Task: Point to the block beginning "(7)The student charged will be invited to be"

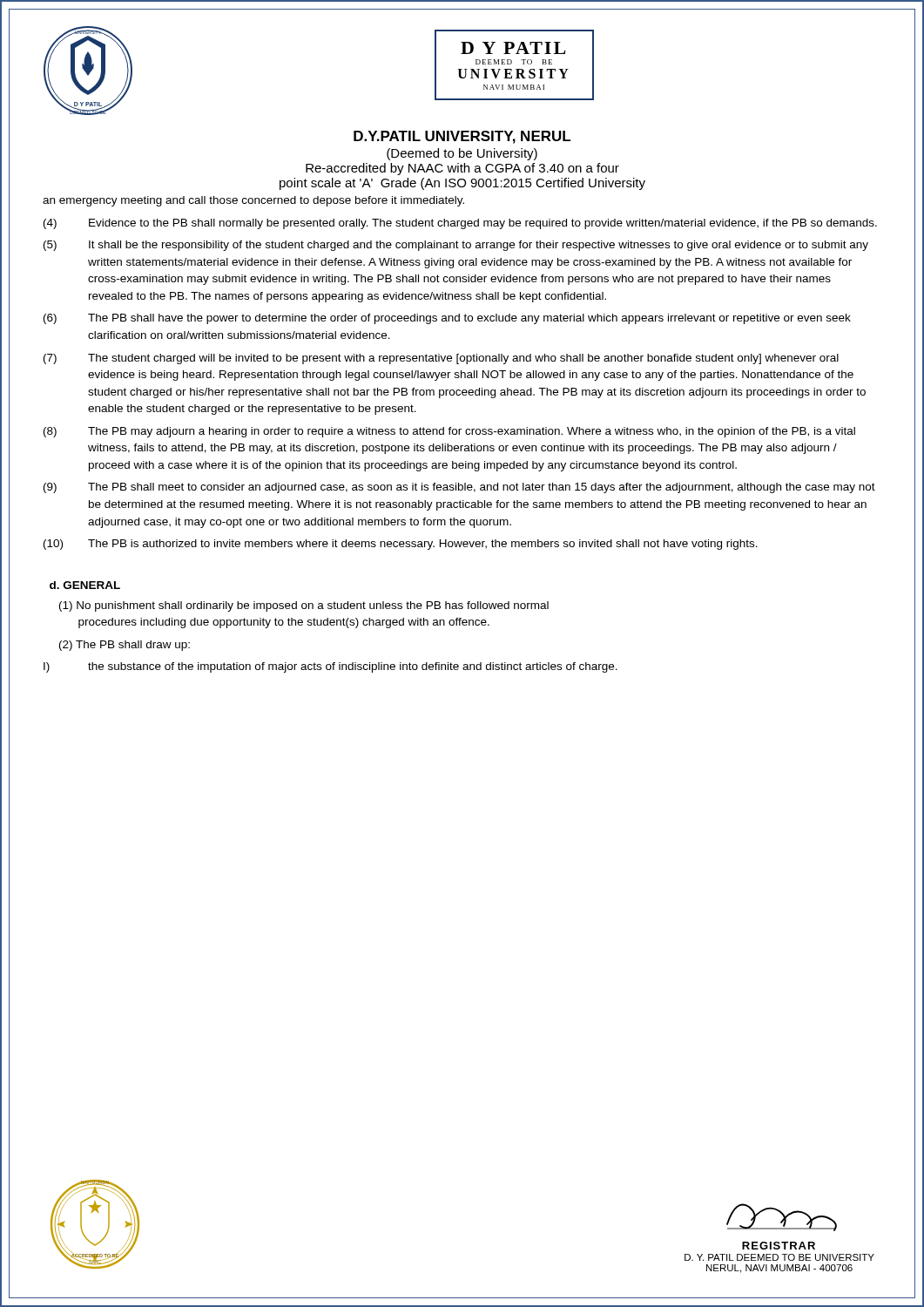Action: tap(460, 383)
